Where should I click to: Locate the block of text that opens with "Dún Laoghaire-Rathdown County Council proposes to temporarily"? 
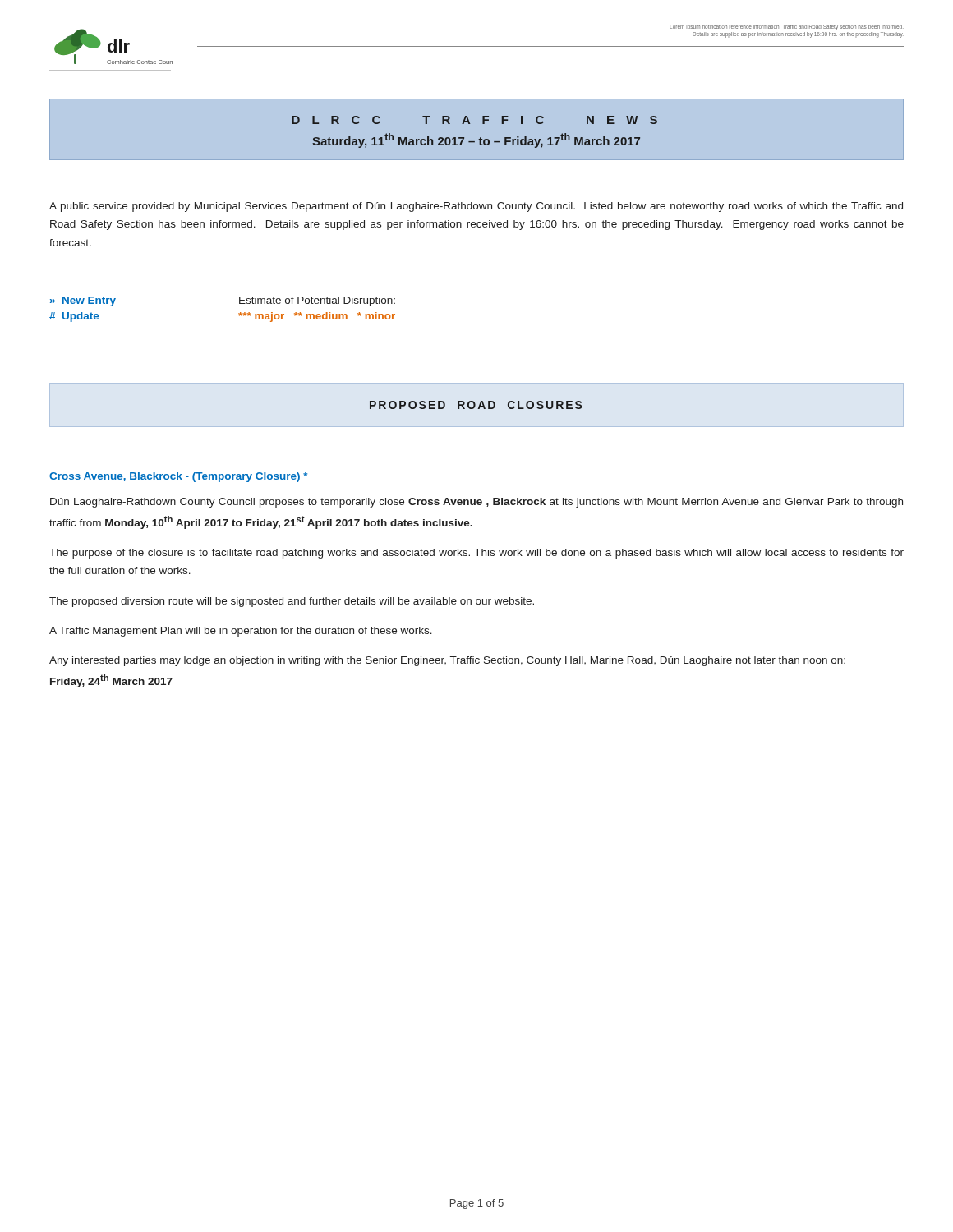click(476, 512)
